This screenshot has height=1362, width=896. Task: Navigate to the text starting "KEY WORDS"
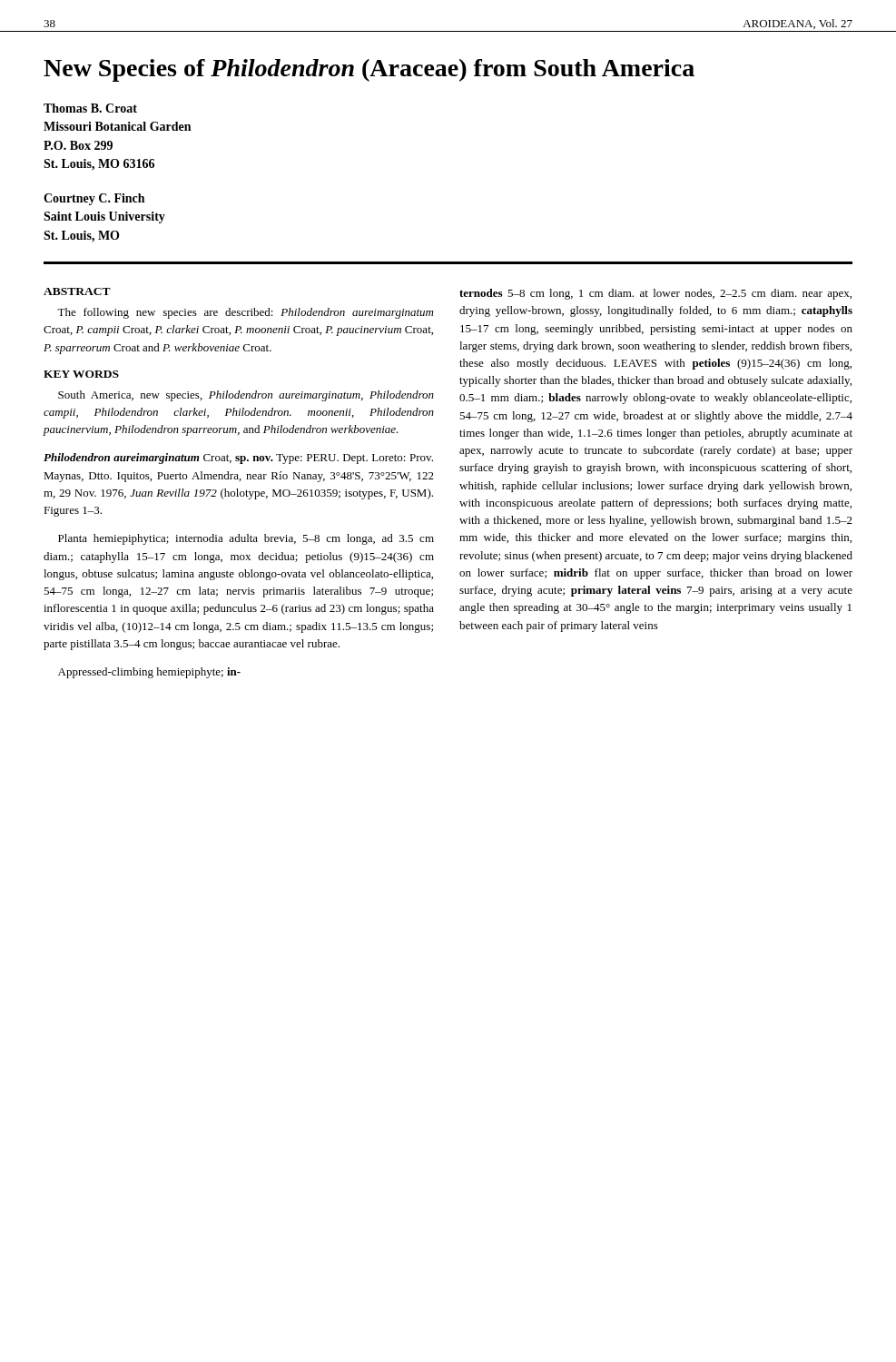click(81, 373)
